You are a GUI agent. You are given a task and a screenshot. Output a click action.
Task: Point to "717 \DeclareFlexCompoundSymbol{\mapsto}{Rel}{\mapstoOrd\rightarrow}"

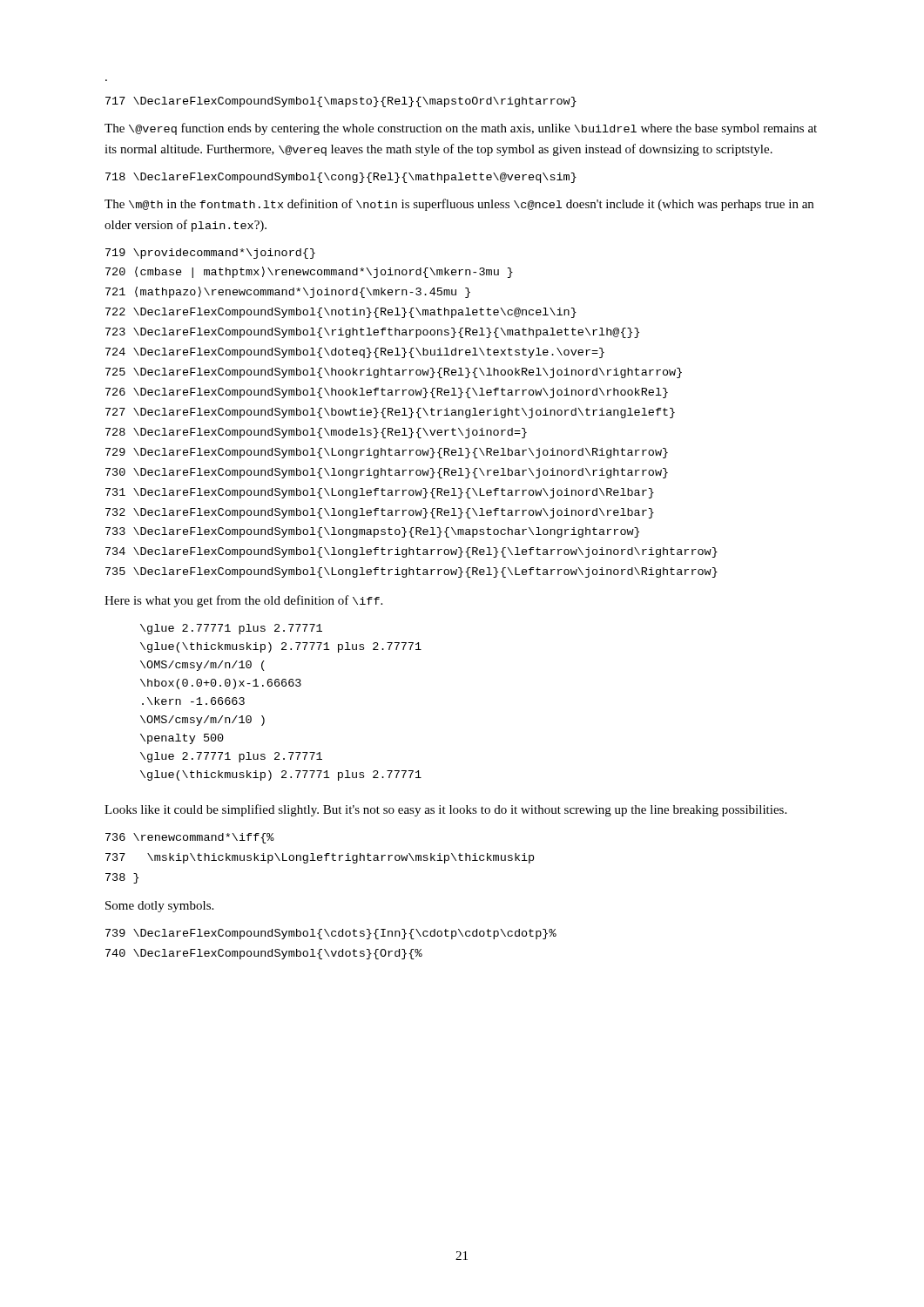click(341, 102)
